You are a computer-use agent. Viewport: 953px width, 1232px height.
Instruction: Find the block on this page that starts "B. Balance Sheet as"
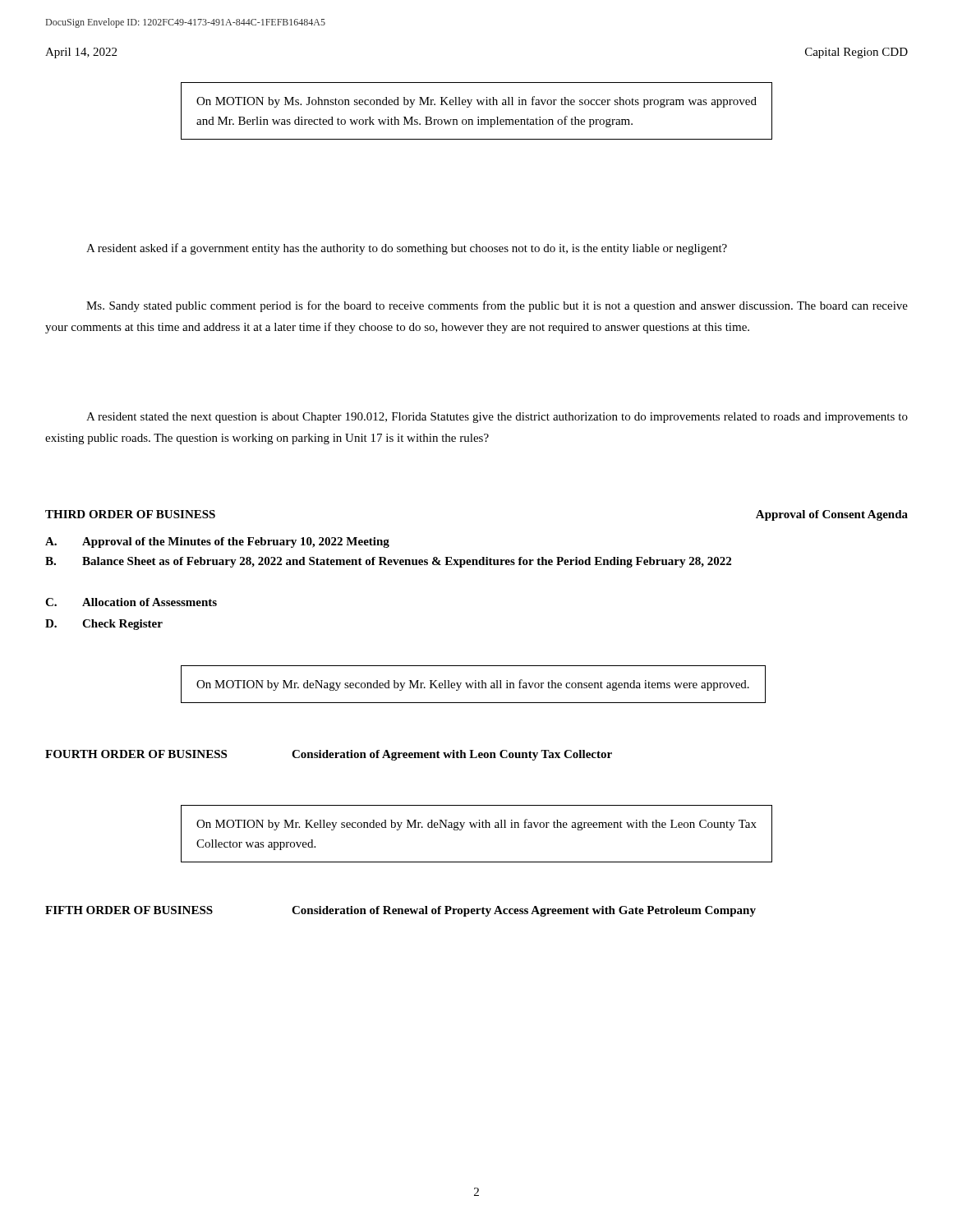[x=388, y=561]
